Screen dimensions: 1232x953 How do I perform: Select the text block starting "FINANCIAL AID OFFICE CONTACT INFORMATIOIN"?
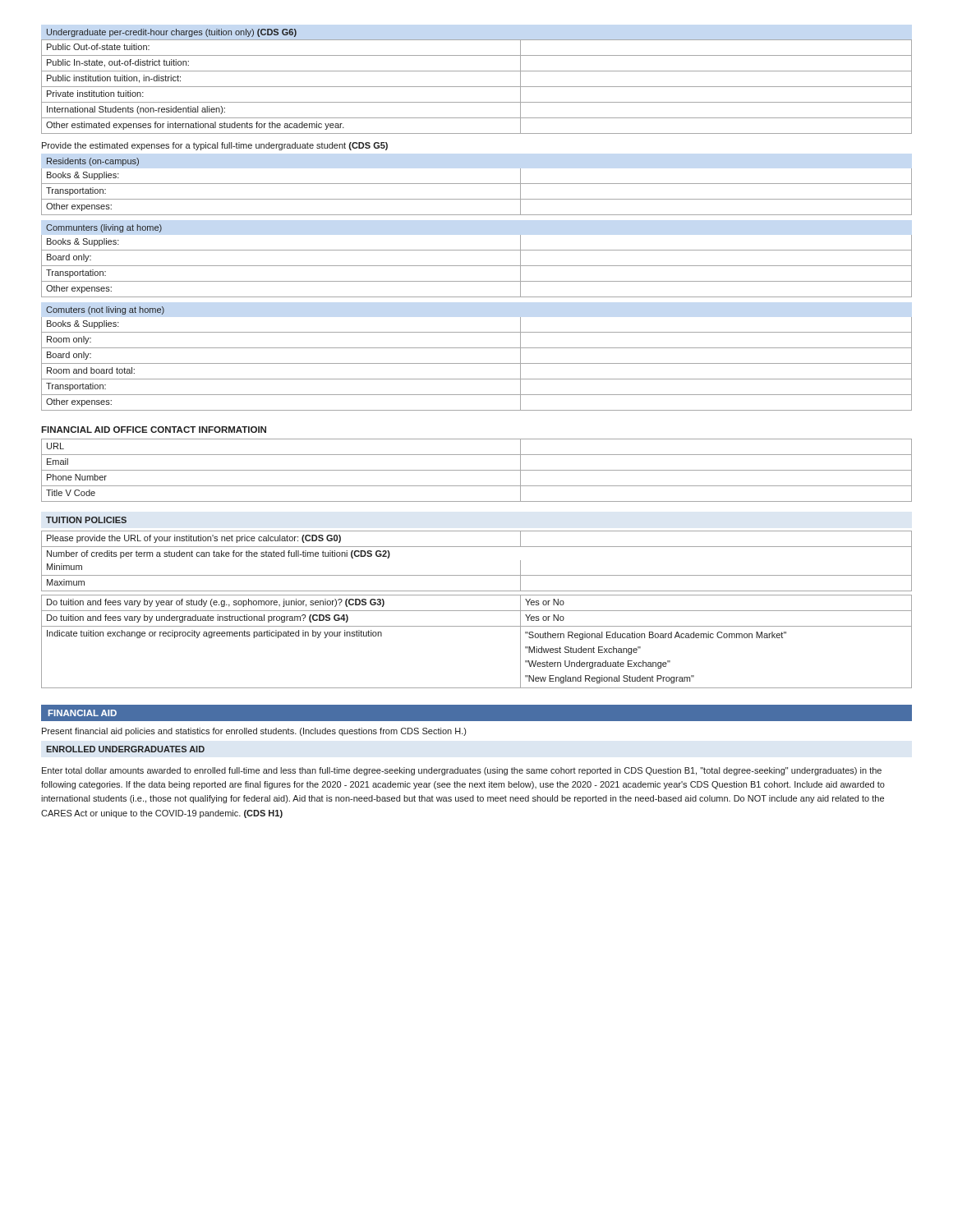click(476, 430)
